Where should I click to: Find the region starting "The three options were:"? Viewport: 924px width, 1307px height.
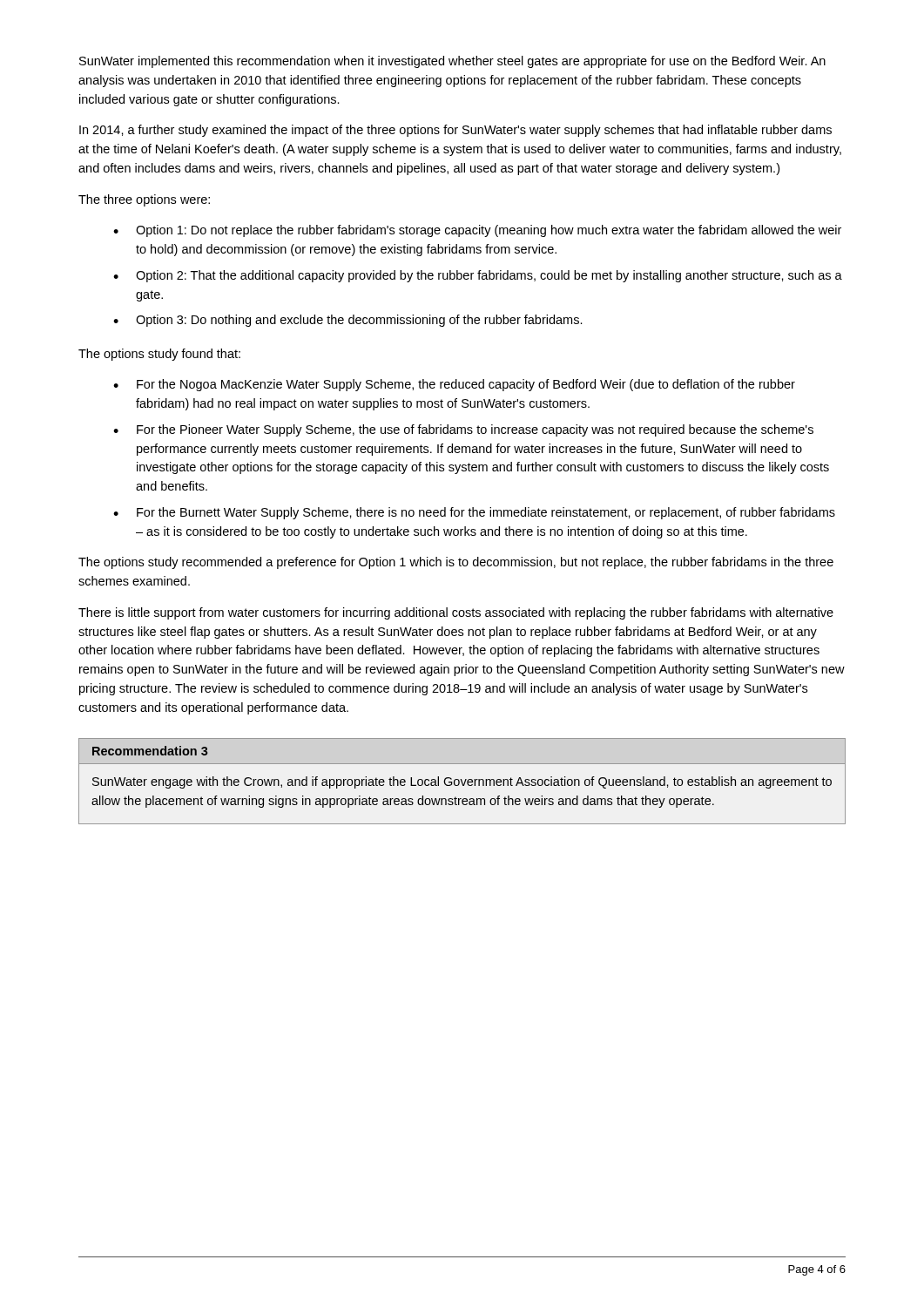(145, 199)
